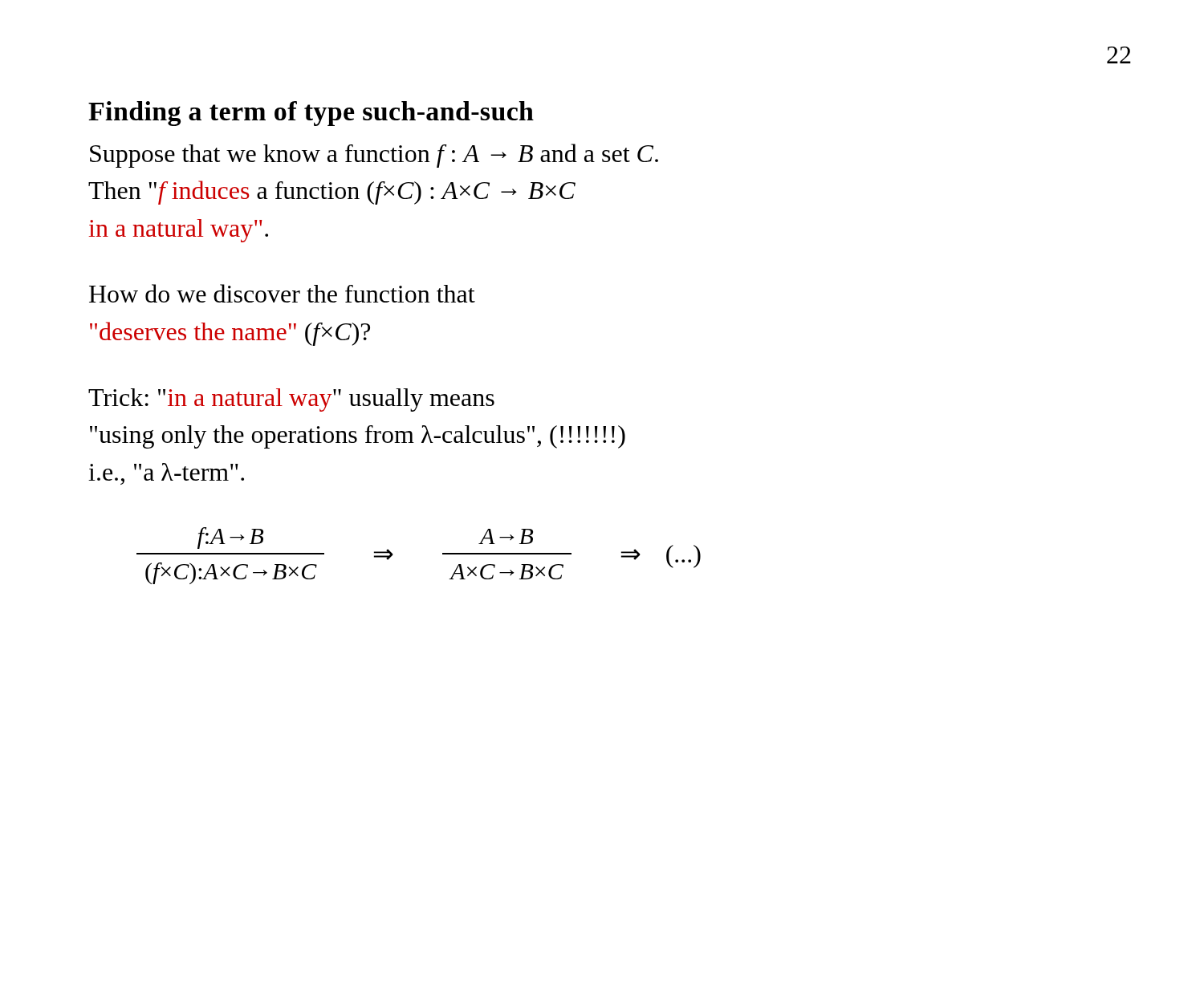Navigate to the region starting "How do we discover the function that"

tap(282, 312)
